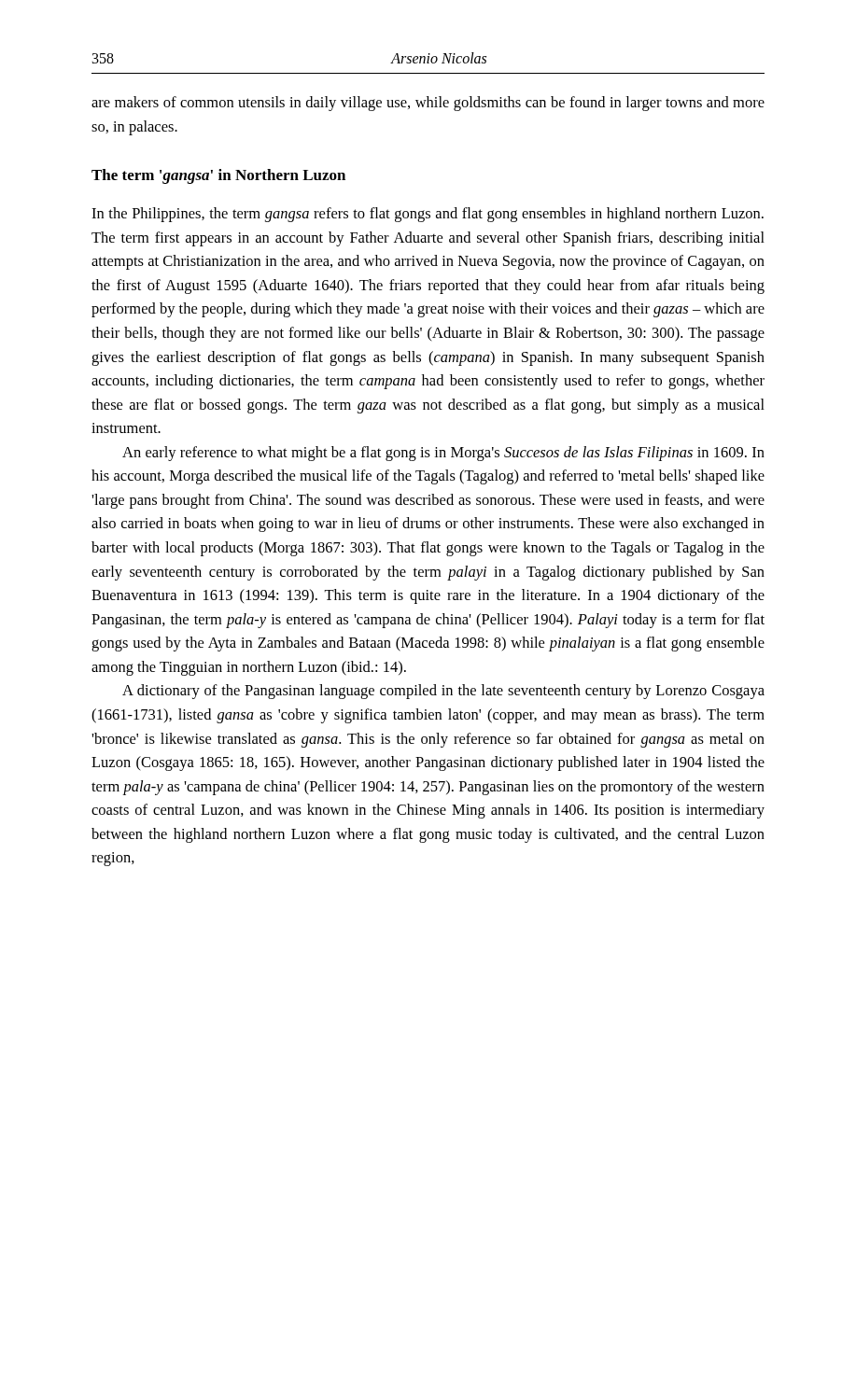Locate the text "The term 'gangsa' in Northern Luzon"
This screenshot has height=1400, width=856.
click(x=219, y=175)
